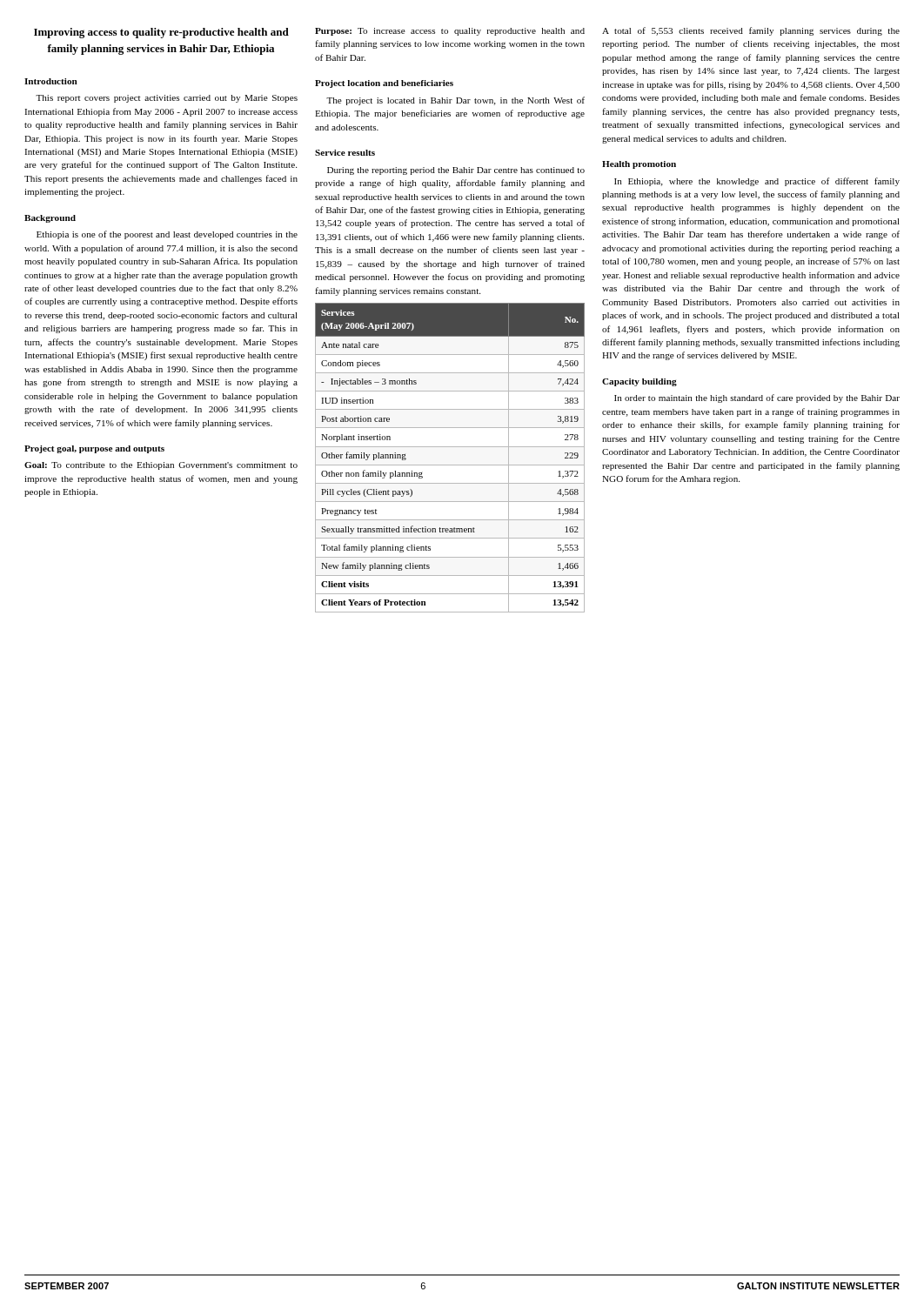This screenshot has height=1305, width=924.
Task: Locate the text block starting "Project location and beneficiaries"
Action: coord(384,83)
